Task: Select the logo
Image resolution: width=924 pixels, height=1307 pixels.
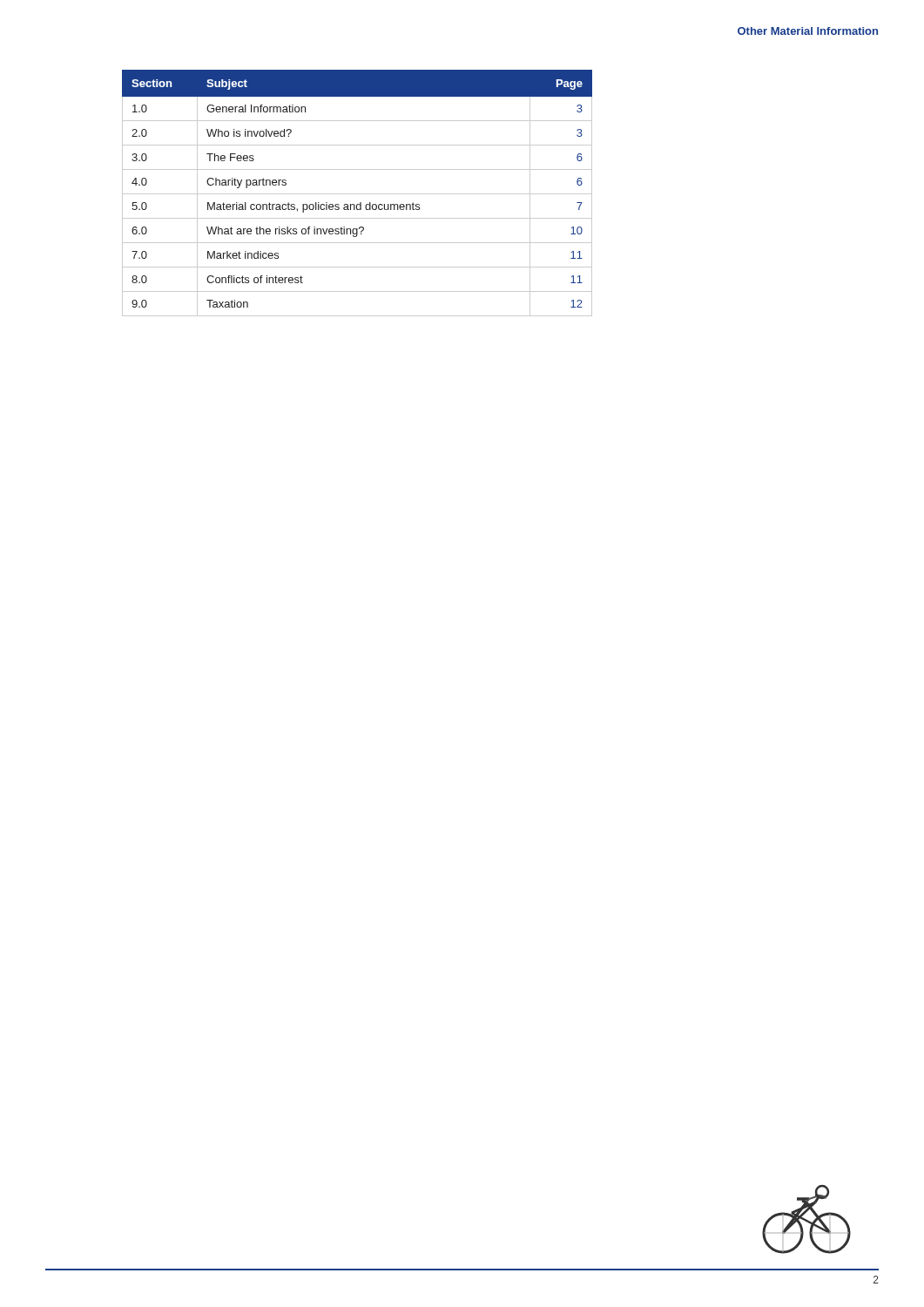Action: pyautogui.click(x=806, y=1218)
